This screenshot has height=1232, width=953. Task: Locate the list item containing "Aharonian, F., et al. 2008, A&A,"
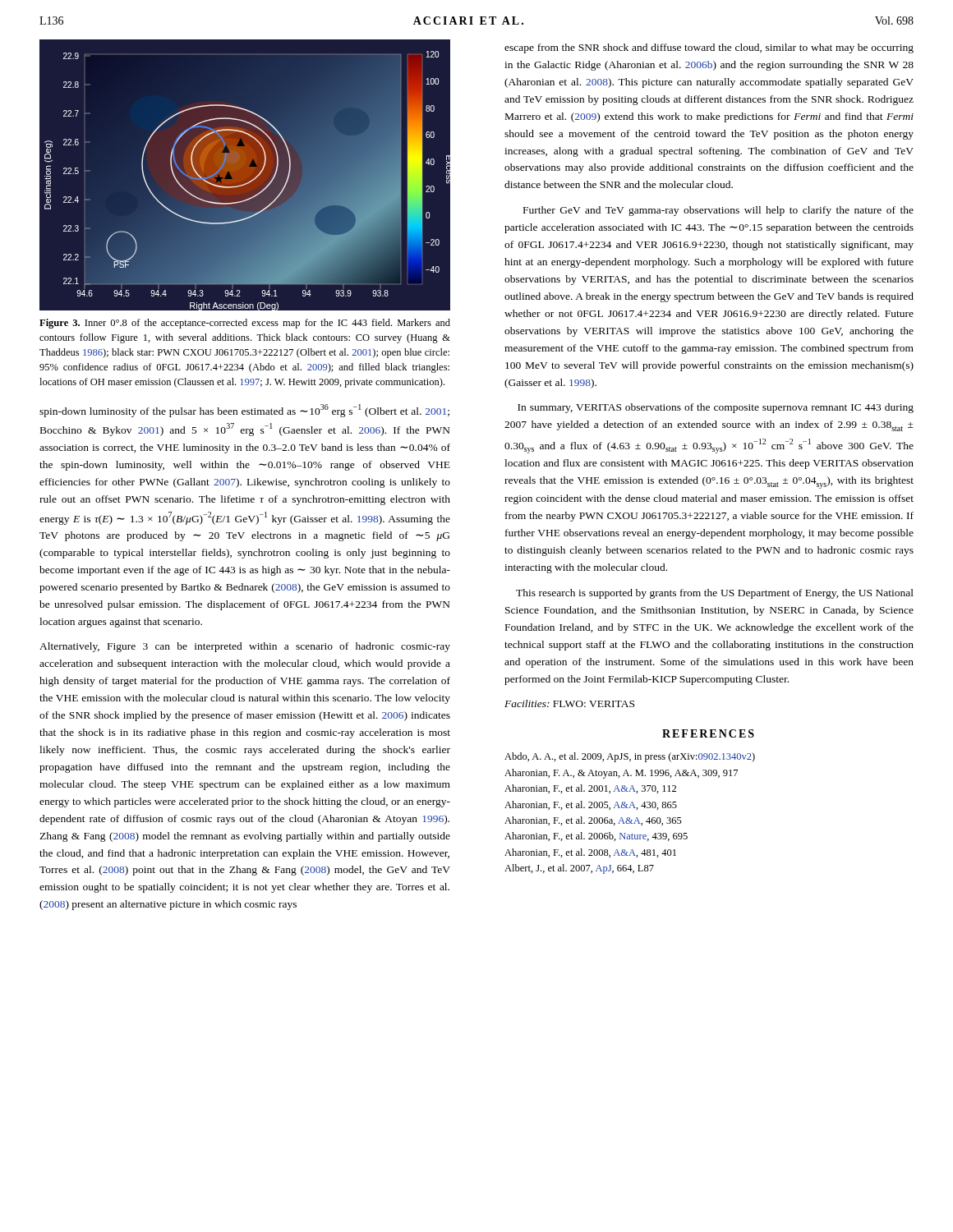coord(591,852)
